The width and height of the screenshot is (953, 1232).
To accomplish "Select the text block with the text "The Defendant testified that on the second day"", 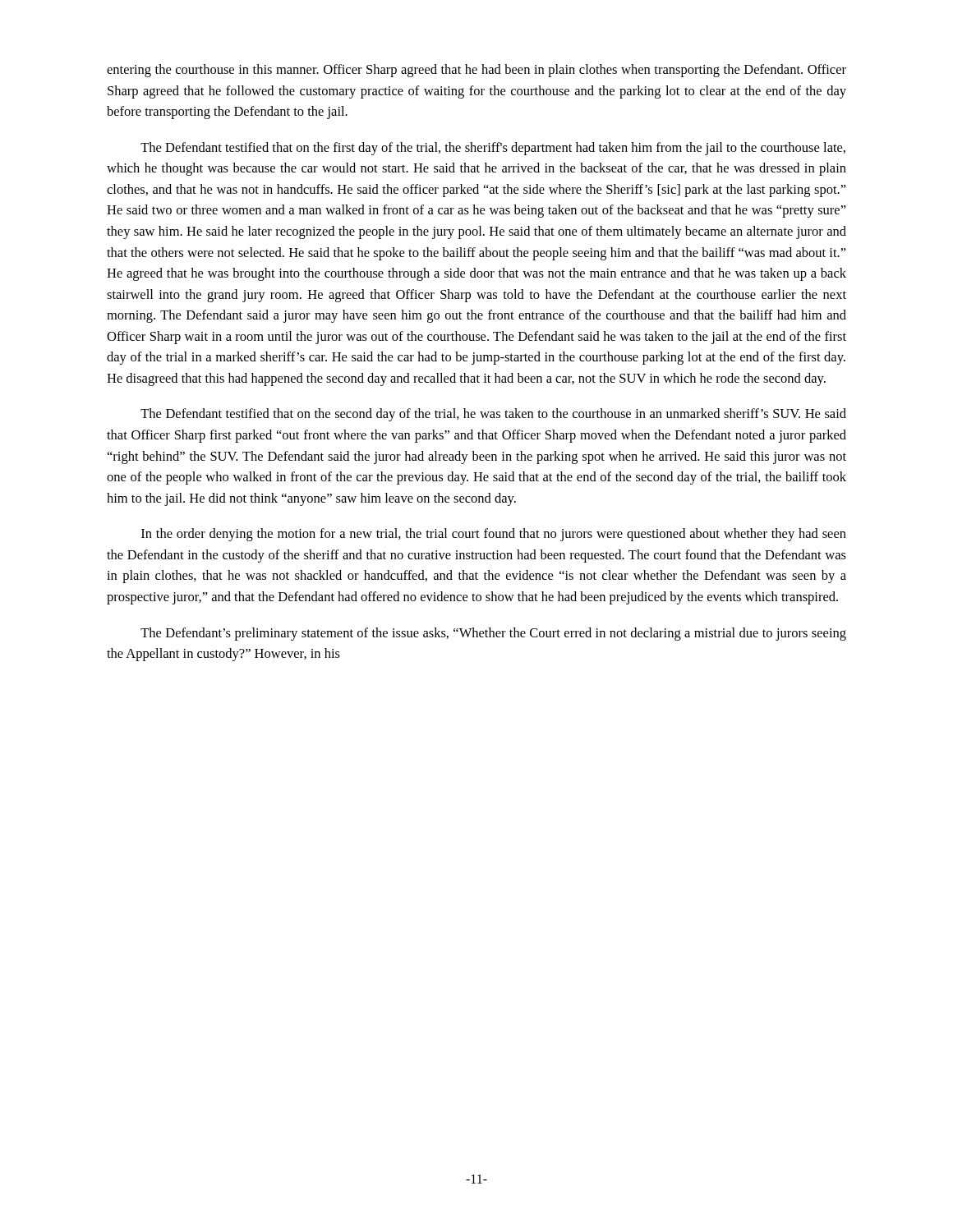I will pyautogui.click(x=476, y=456).
